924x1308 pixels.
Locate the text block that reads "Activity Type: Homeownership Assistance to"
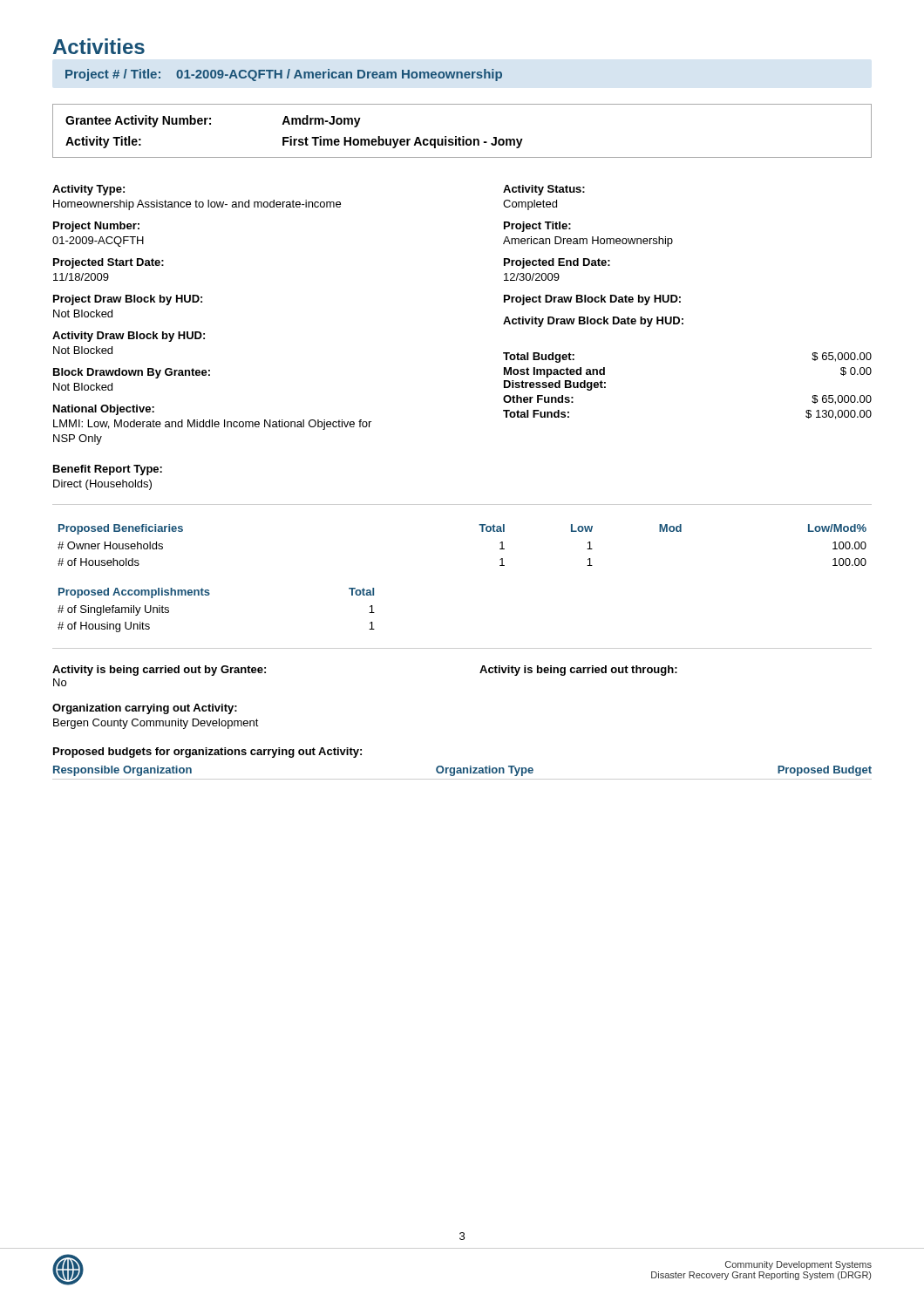coord(278,196)
